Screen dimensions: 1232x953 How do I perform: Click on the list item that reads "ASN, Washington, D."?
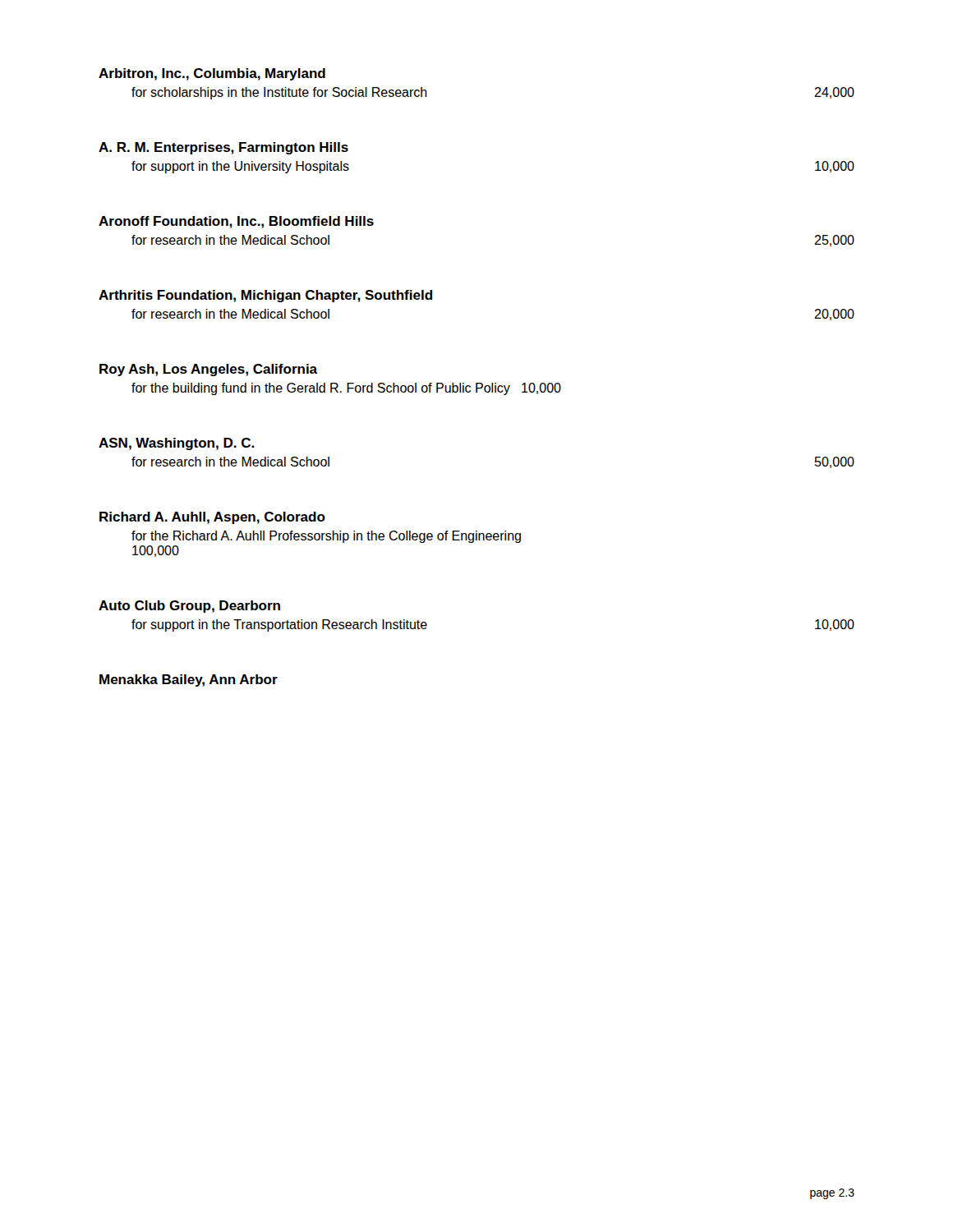pos(176,444)
